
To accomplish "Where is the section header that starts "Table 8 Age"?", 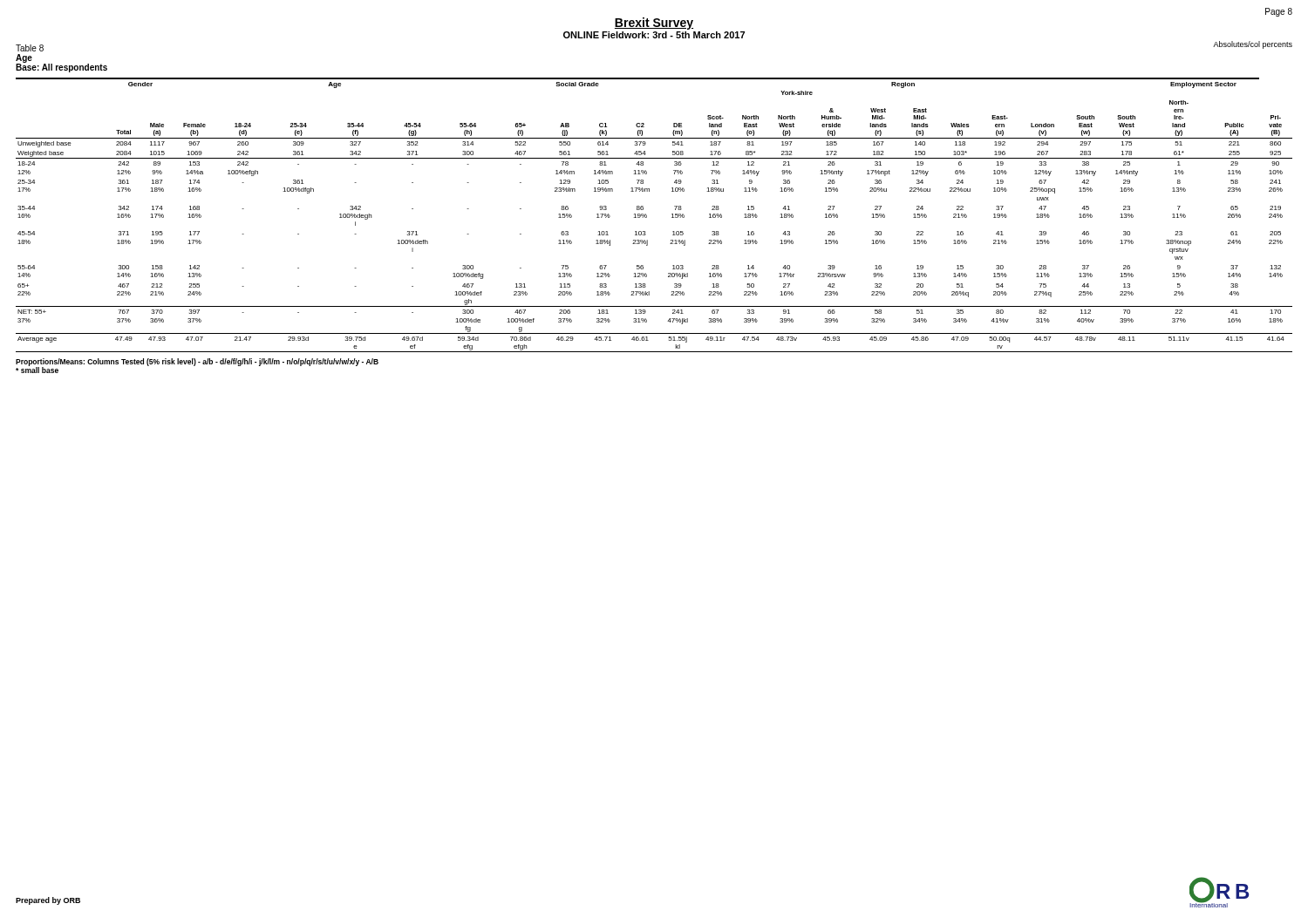I will [26, 48].
